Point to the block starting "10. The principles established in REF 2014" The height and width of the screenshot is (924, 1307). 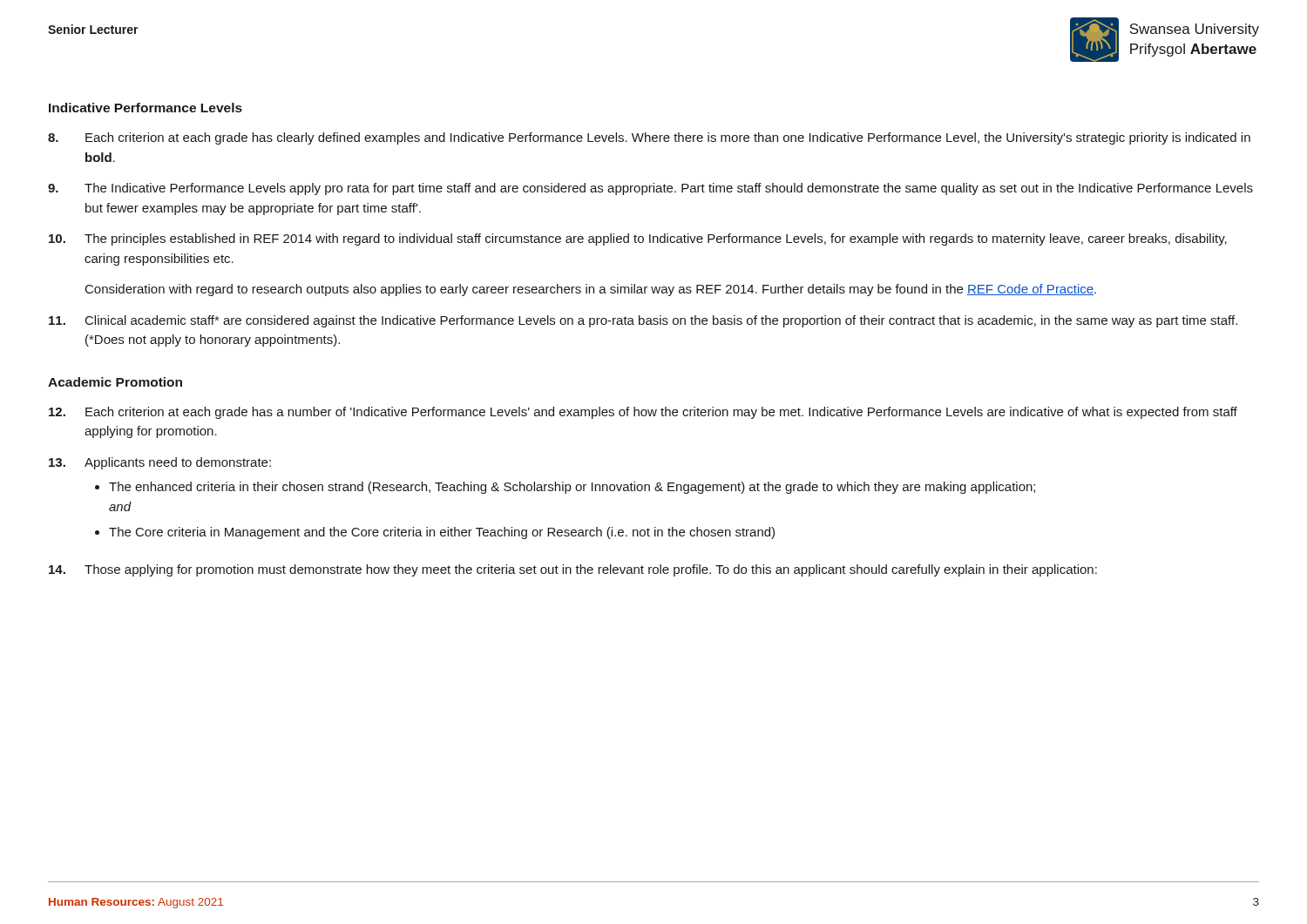coord(654,249)
